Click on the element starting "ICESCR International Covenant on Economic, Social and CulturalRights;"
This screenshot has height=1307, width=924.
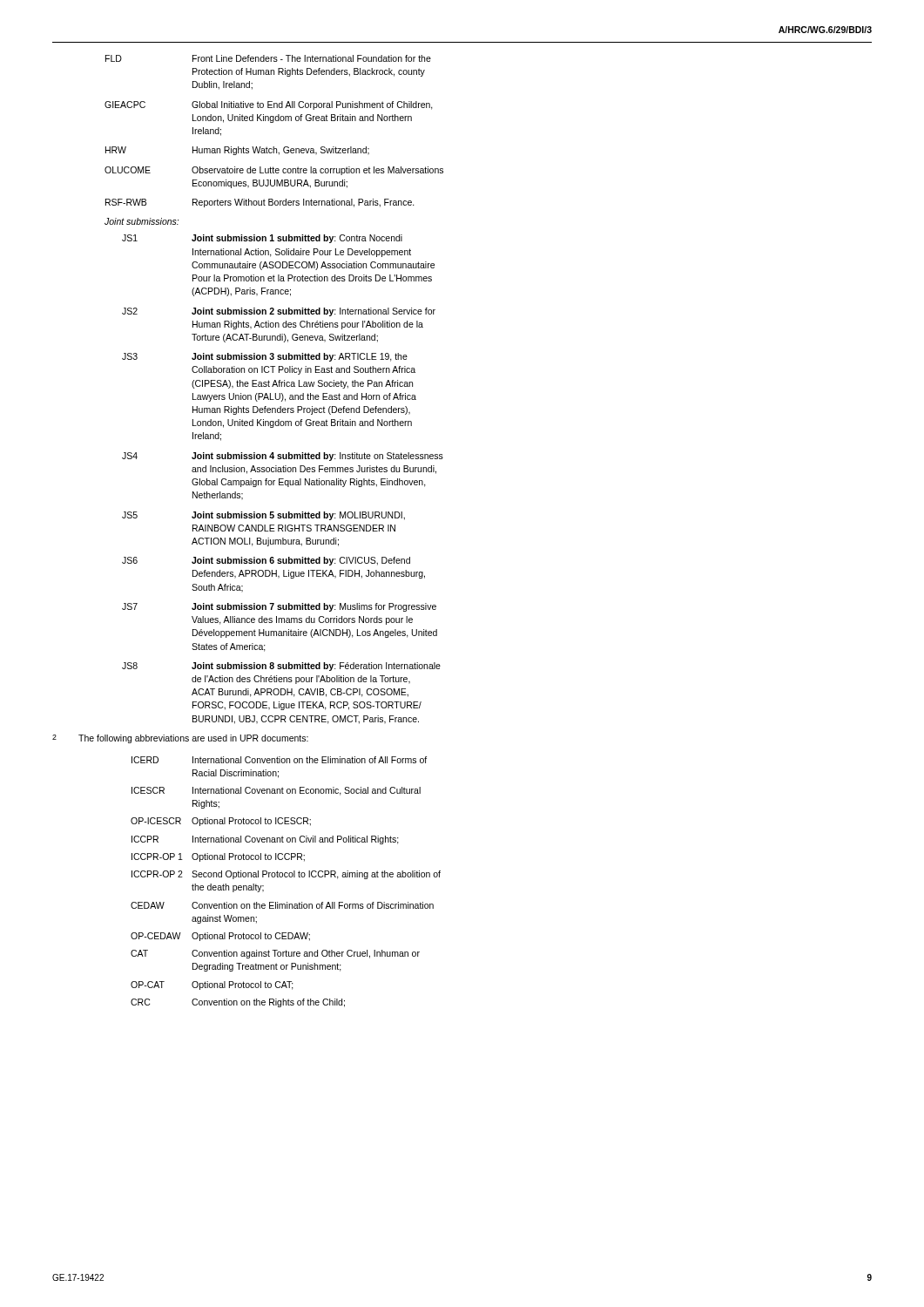click(276, 791)
